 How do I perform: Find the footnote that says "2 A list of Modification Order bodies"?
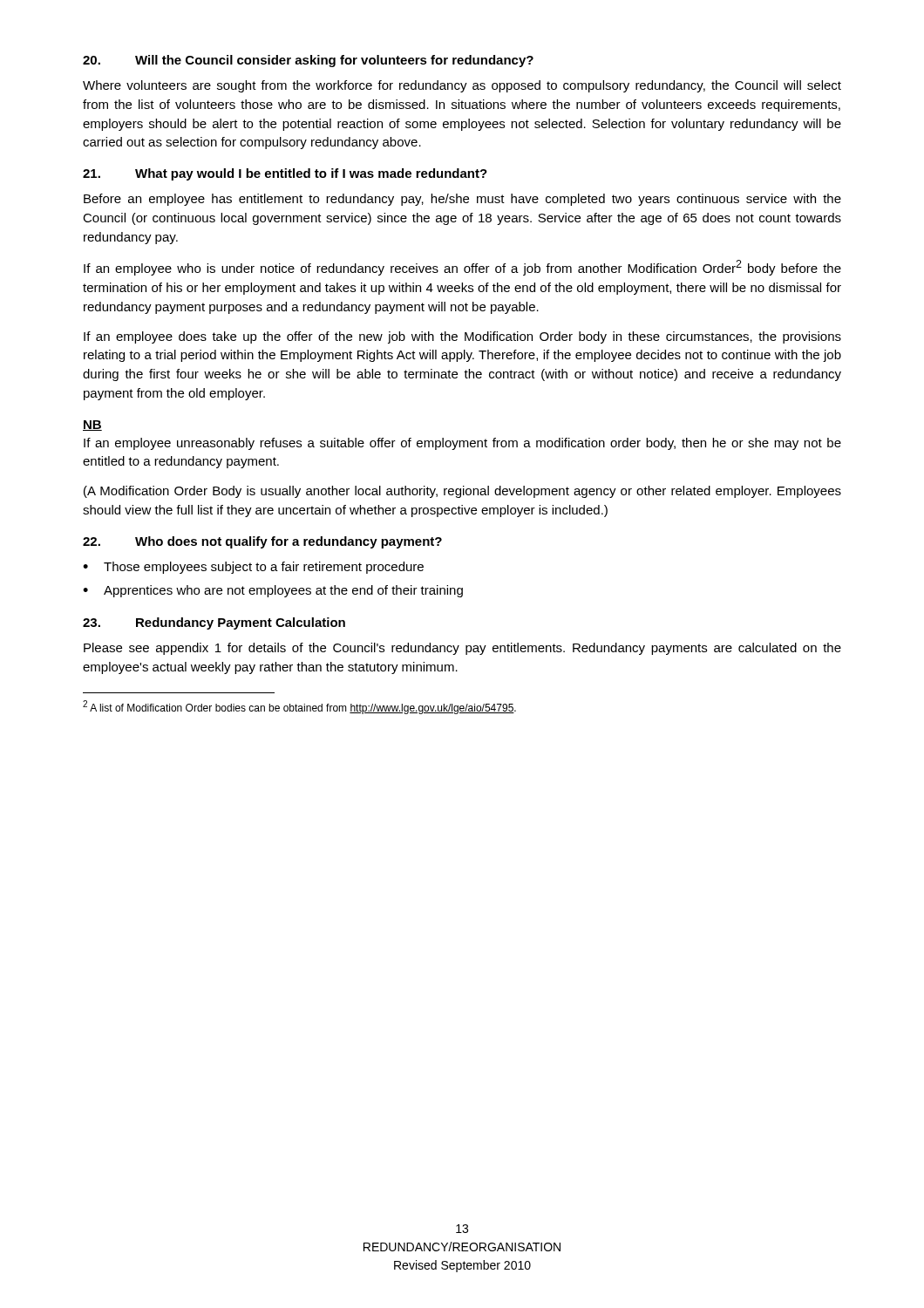click(x=300, y=707)
